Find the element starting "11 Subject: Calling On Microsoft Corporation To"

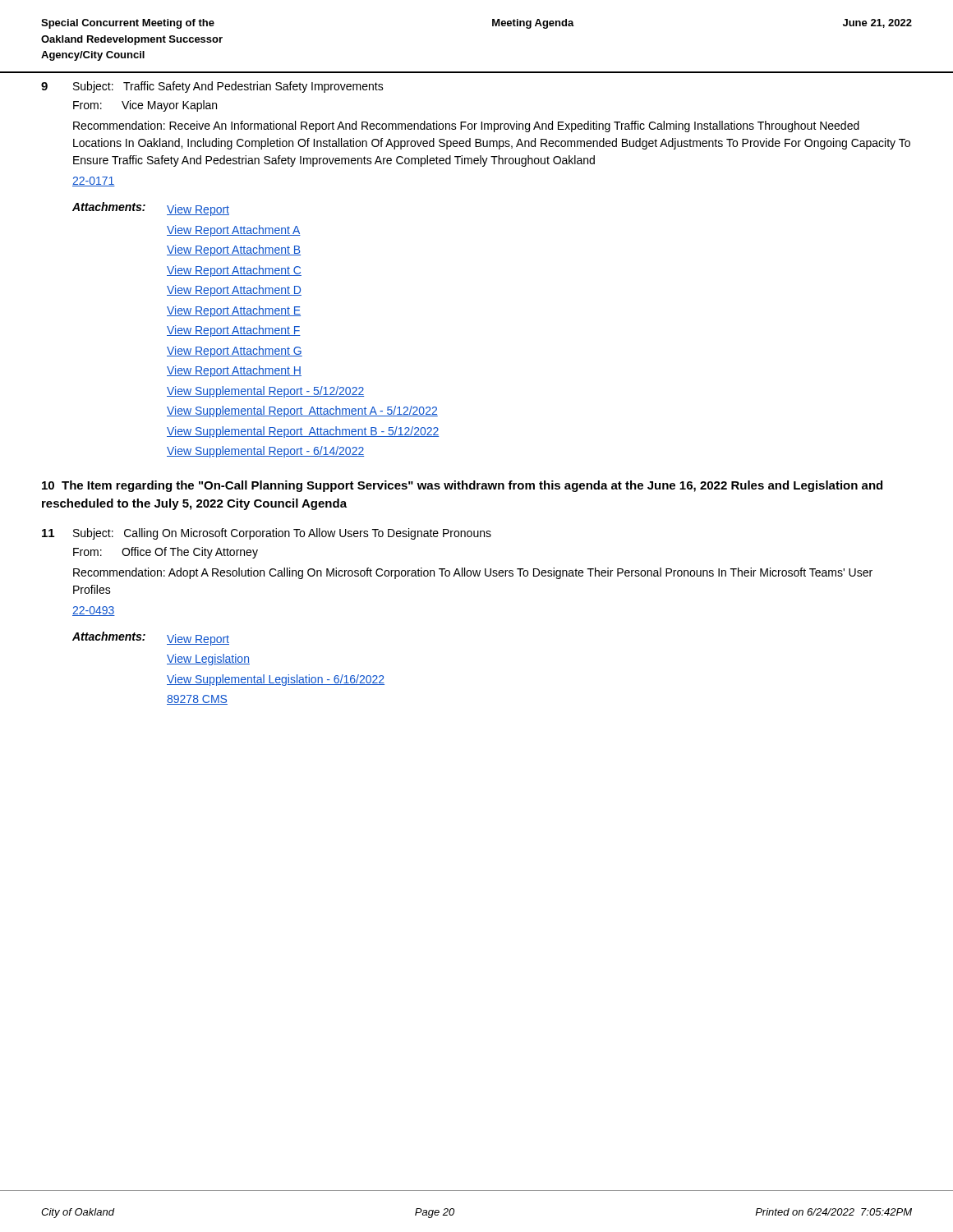476,572
